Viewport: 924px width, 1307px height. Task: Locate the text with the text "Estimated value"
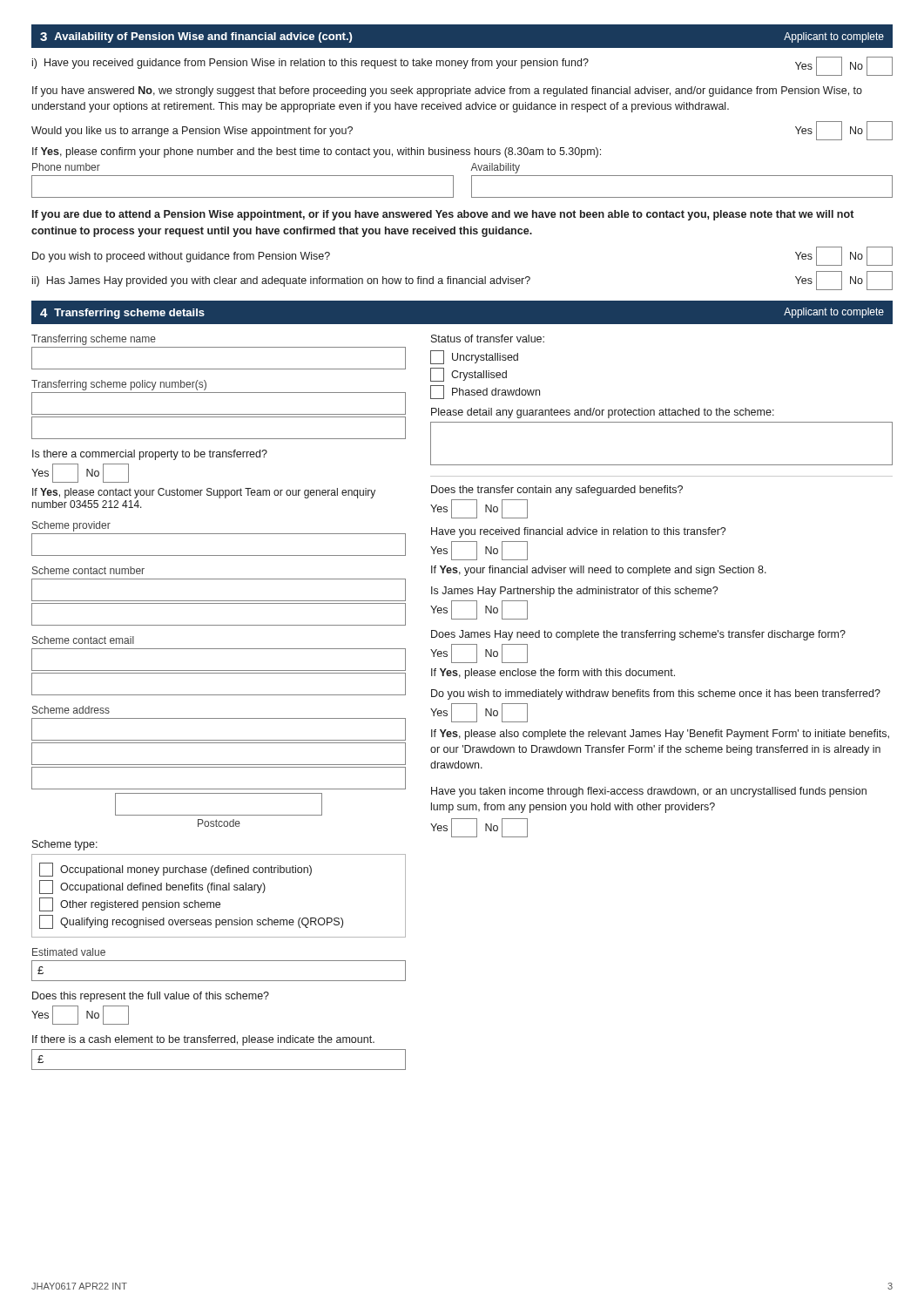coord(69,952)
